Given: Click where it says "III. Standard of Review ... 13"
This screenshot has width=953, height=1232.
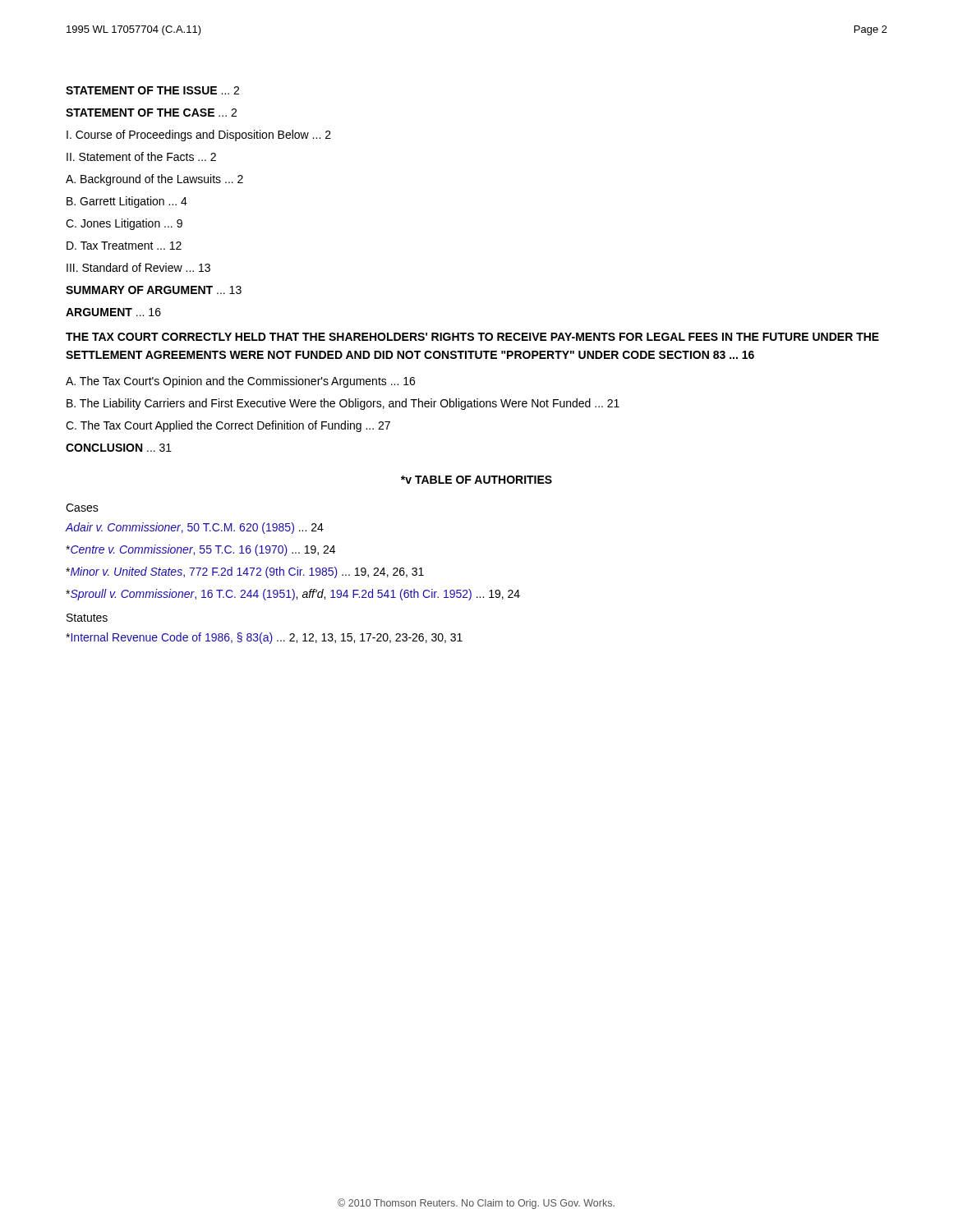Looking at the screenshot, I should 138,268.
